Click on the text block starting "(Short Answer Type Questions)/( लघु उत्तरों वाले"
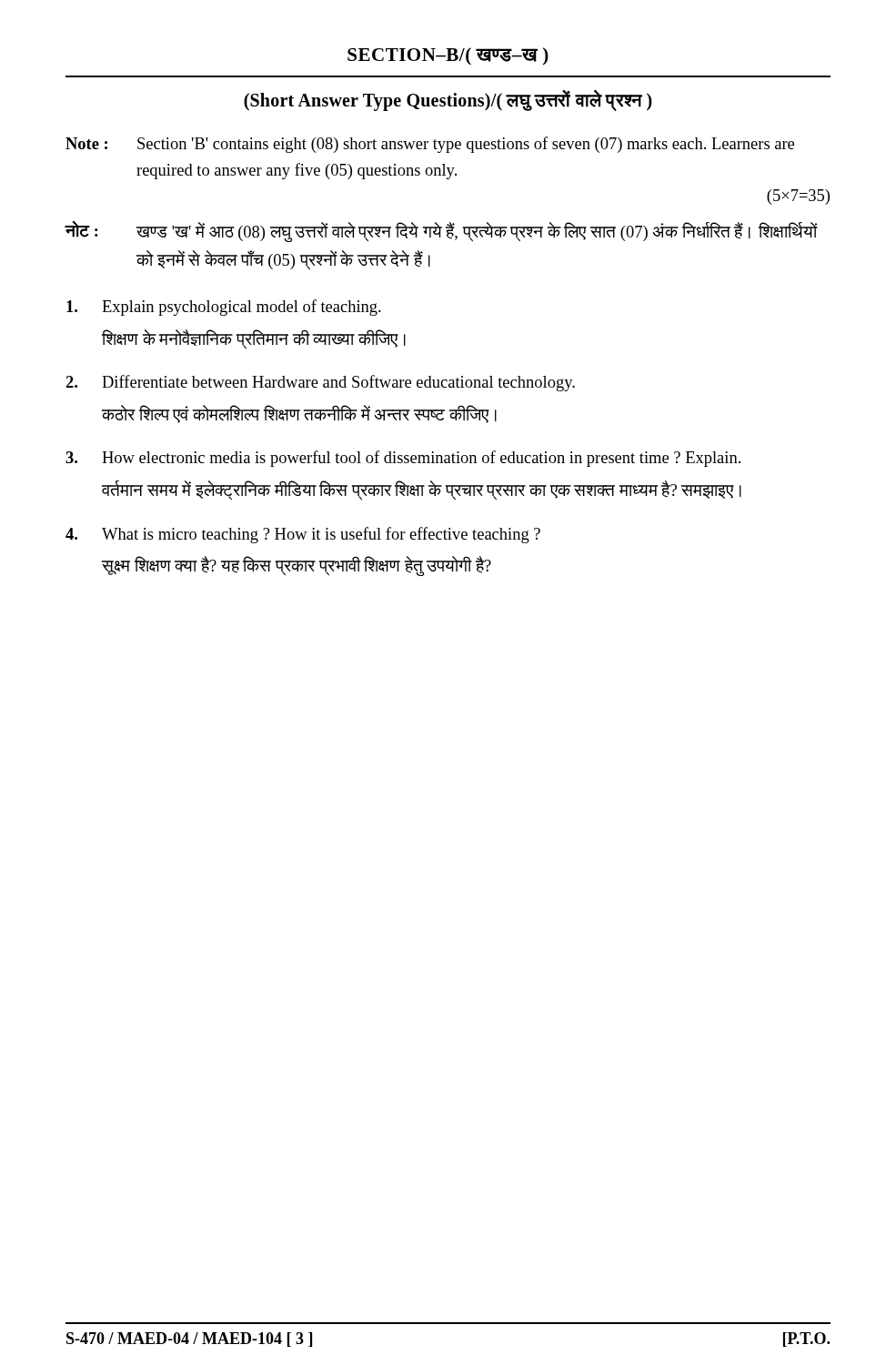 coord(448,100)
